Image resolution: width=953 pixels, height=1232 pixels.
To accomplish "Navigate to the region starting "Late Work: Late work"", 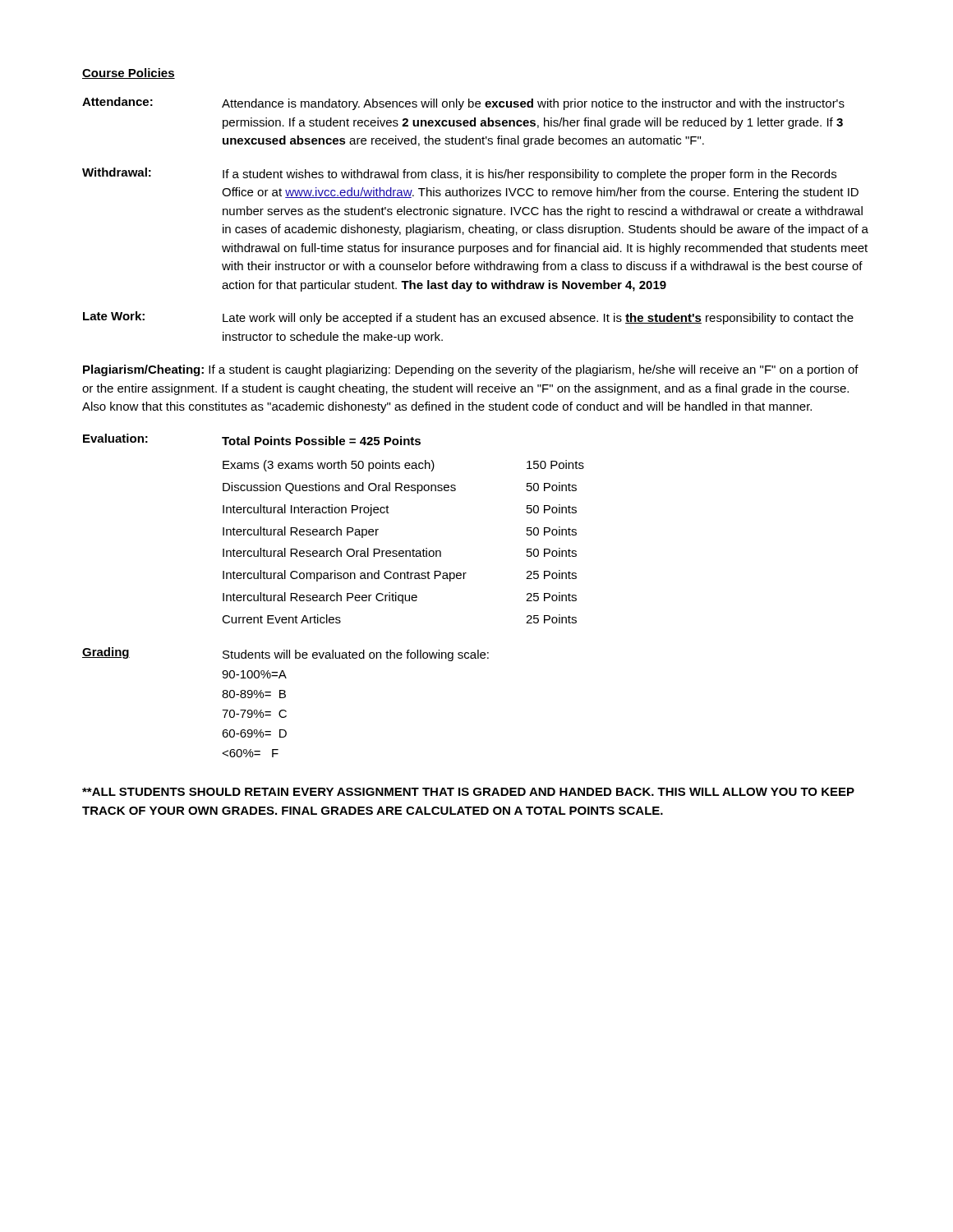I will [476, 327].
